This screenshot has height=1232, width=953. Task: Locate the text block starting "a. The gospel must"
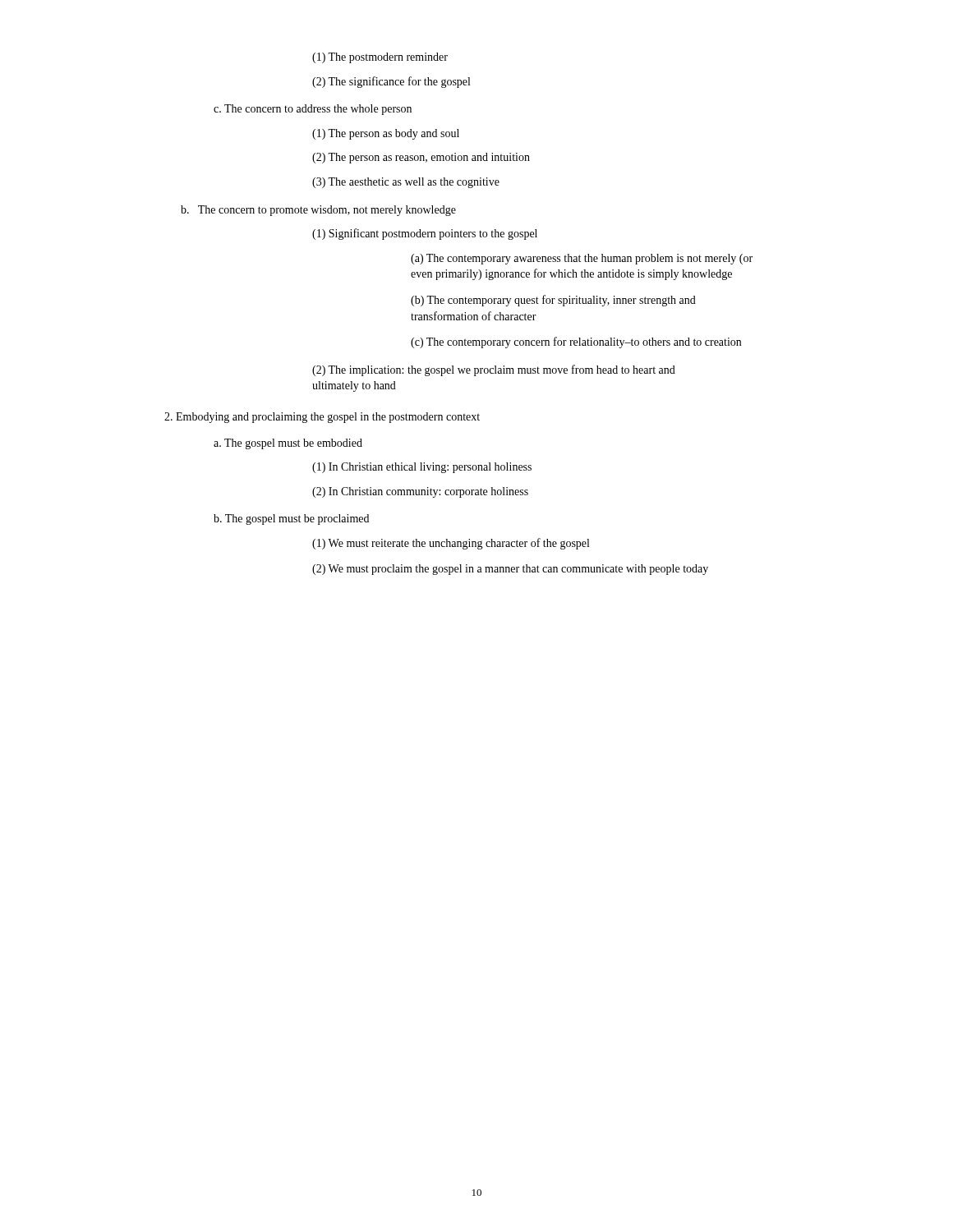pyautogui.click(x=288, y=443)
